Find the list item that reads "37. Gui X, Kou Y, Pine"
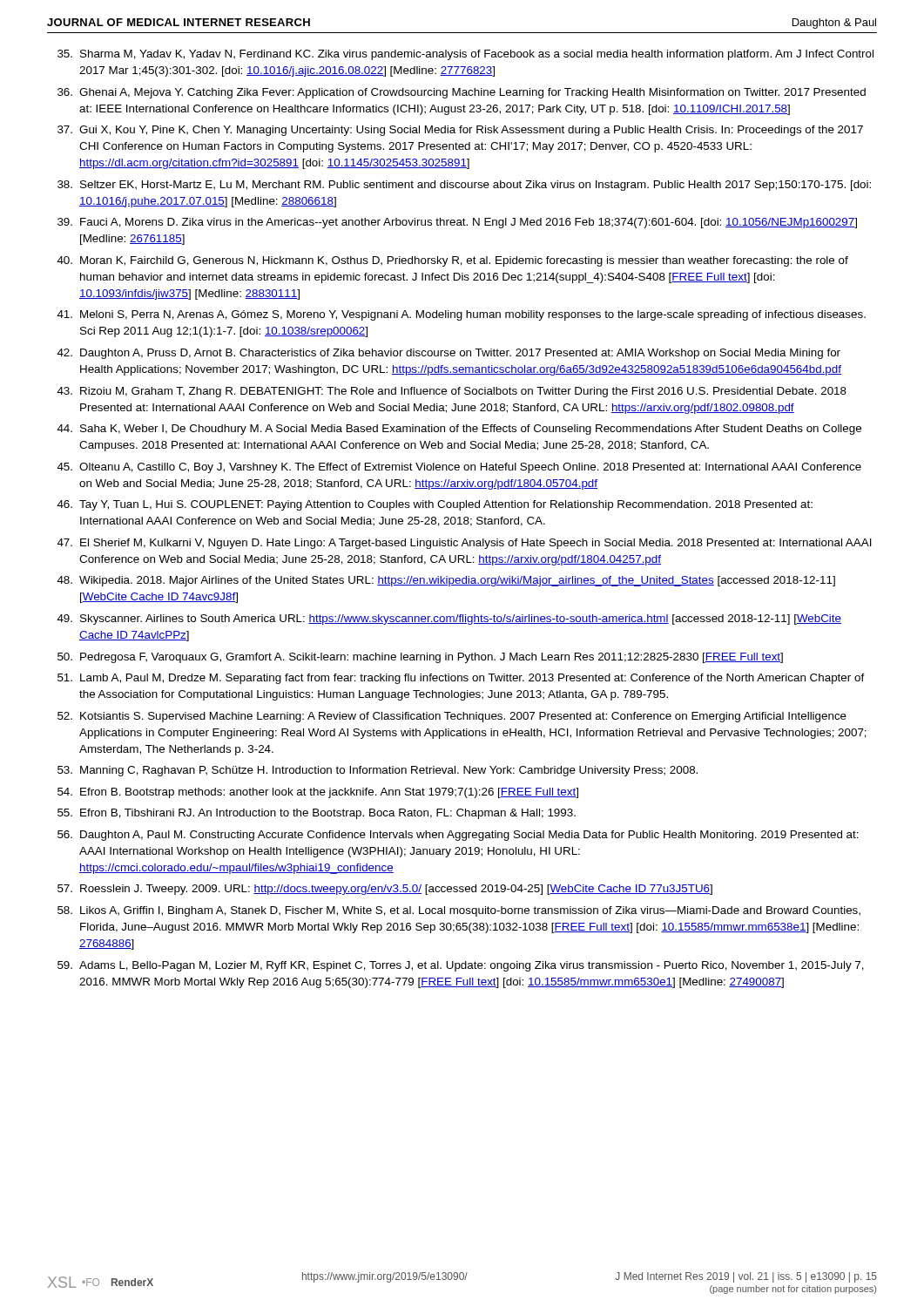The width and height of the screenshot is (924, 1307). pos(462,146)
